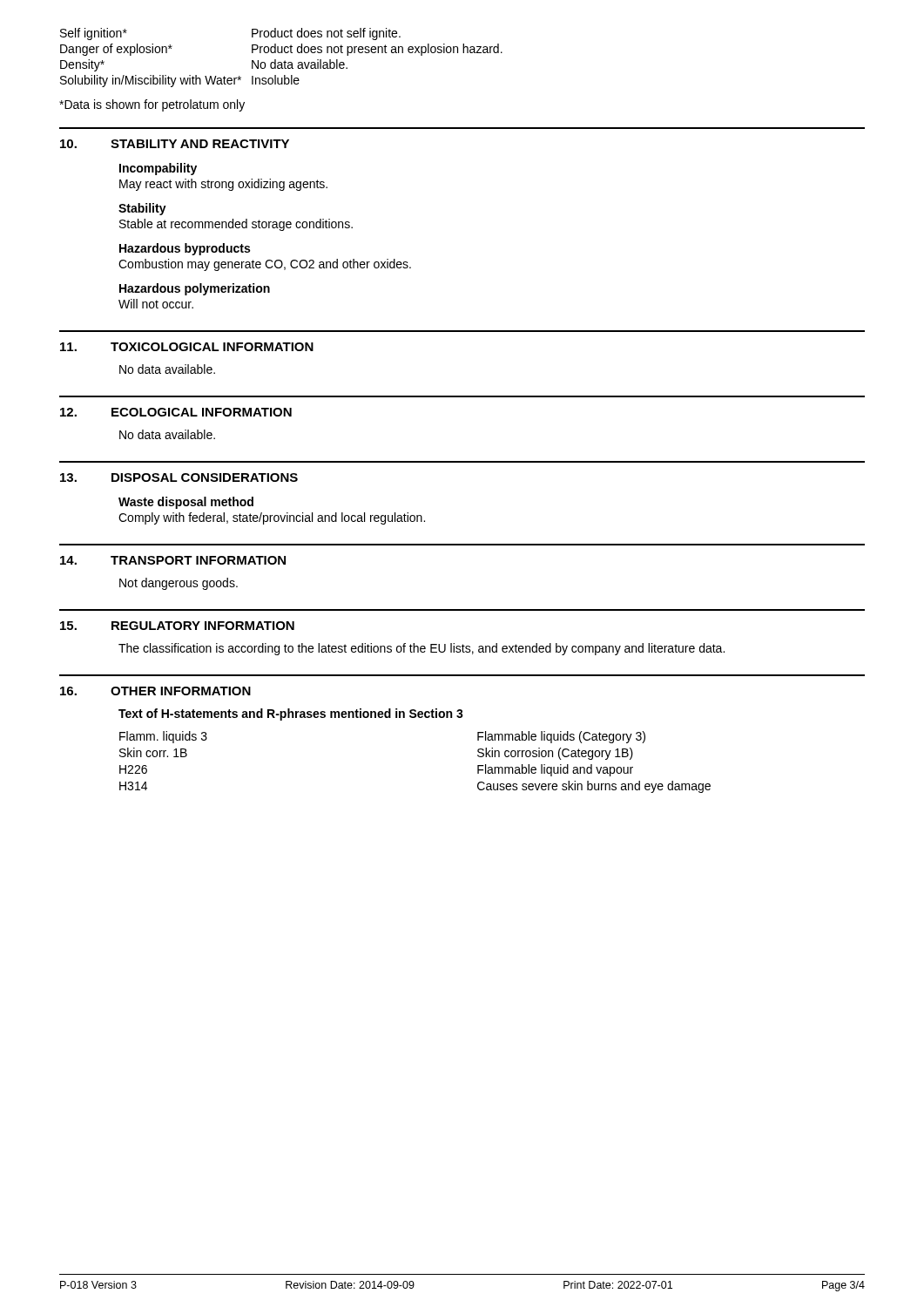Click on the region starting "Waste disposal method"
The height and width of the screenshot is (1307, 924).
186,502
